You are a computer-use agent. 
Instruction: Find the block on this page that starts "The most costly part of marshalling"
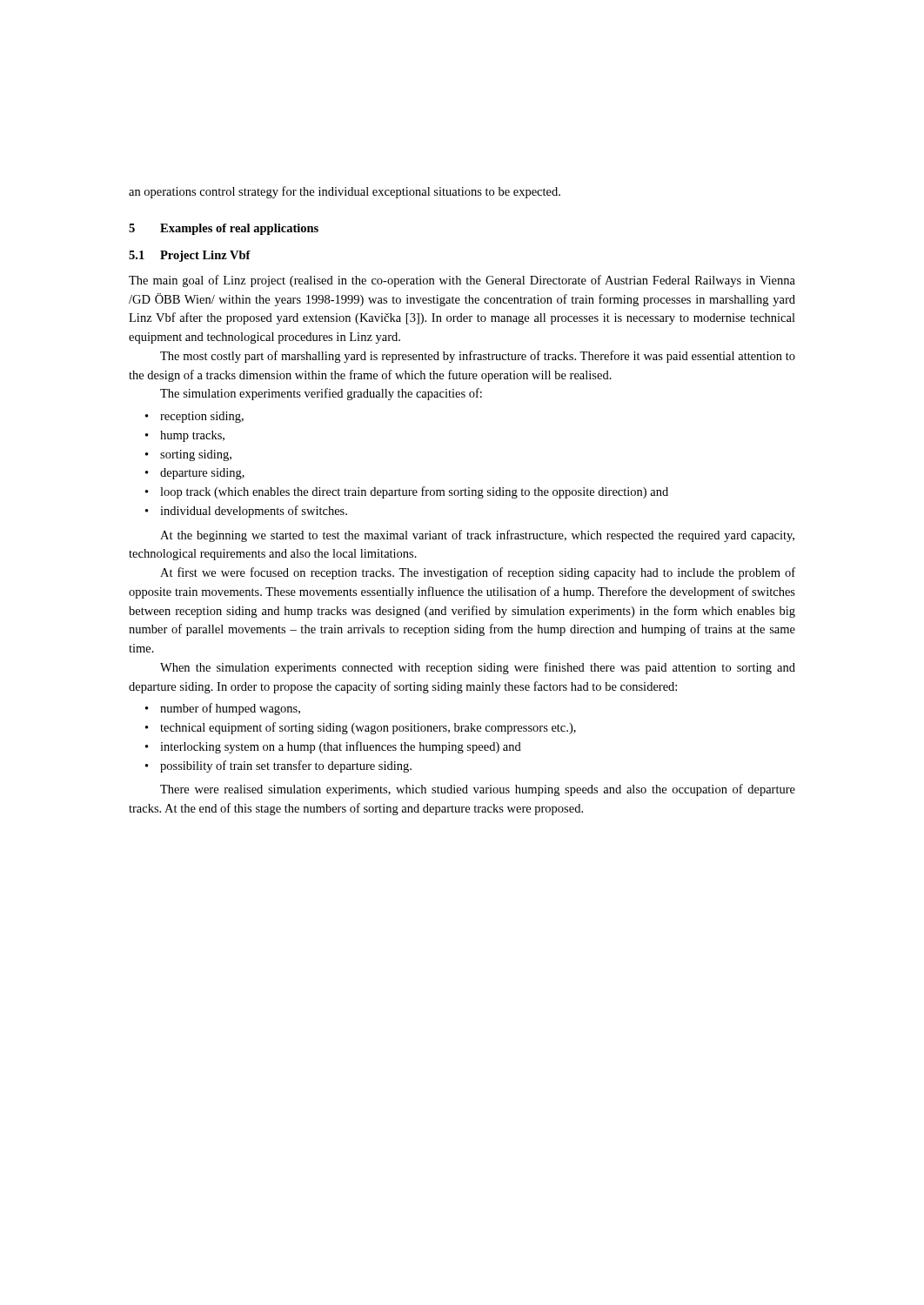click(x=462, y=366)
